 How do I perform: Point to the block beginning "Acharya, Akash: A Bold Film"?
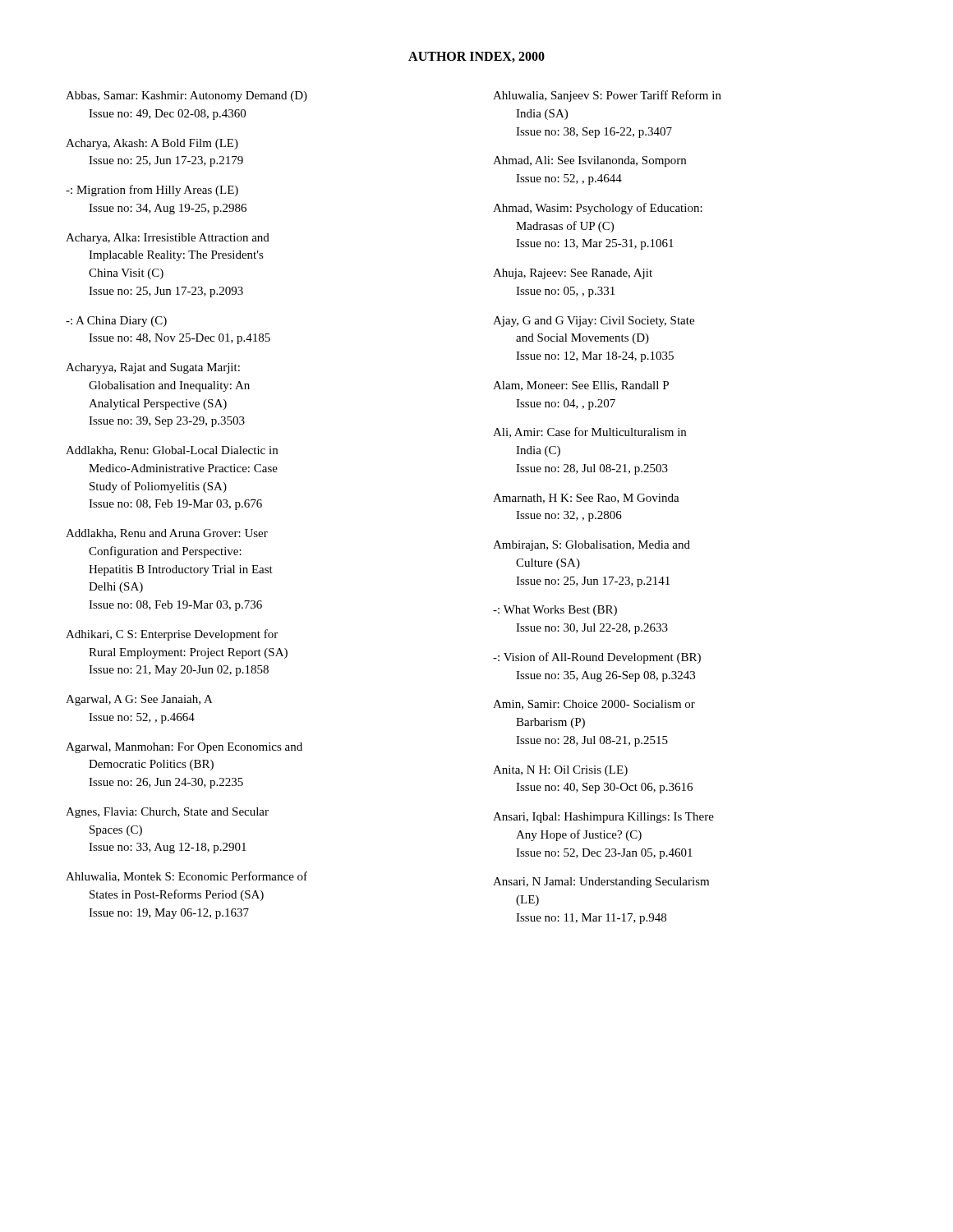click(x=152, y=144)
